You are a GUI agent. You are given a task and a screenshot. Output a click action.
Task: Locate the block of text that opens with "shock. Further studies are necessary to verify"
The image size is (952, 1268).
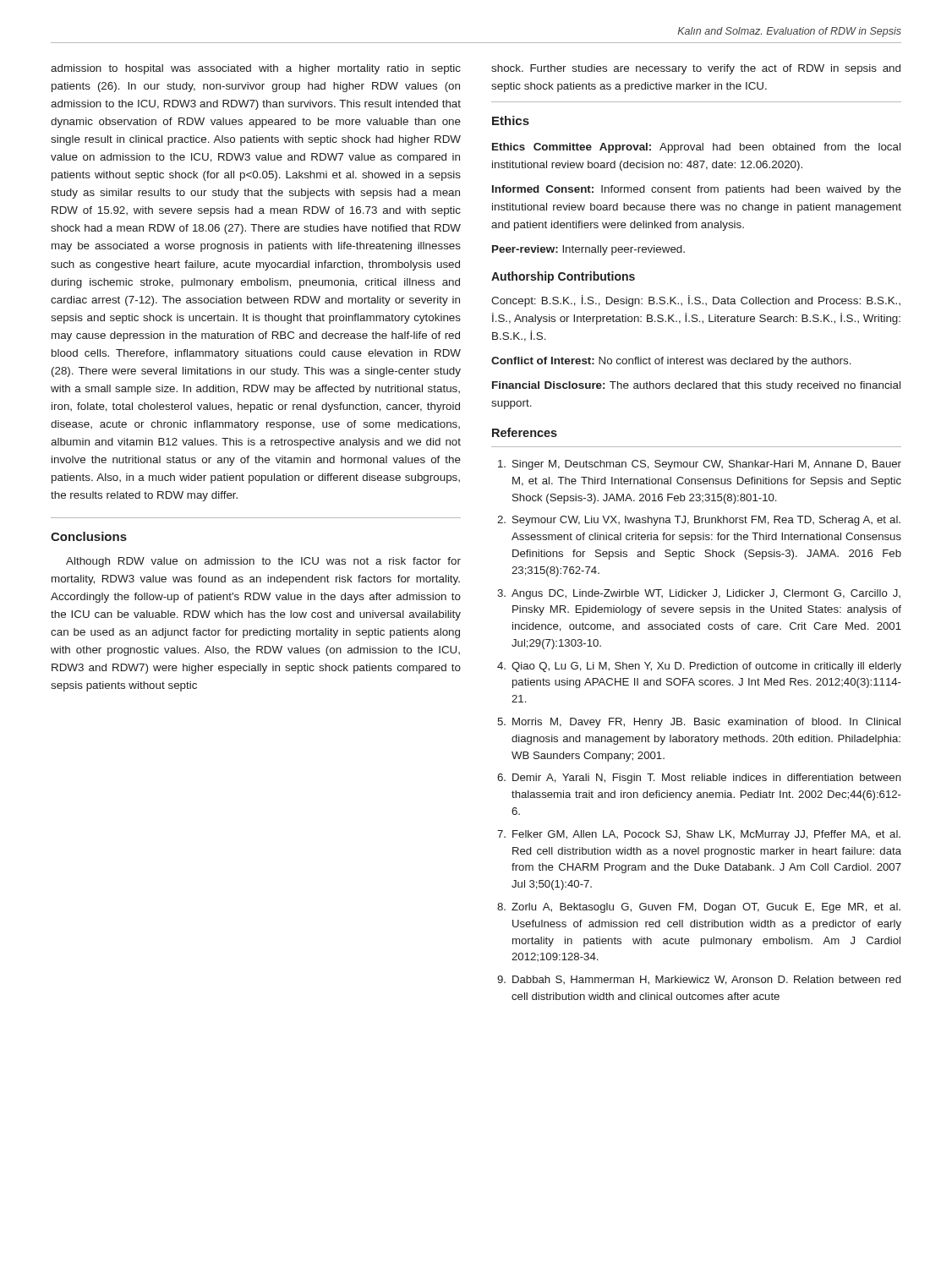(696, 77)
